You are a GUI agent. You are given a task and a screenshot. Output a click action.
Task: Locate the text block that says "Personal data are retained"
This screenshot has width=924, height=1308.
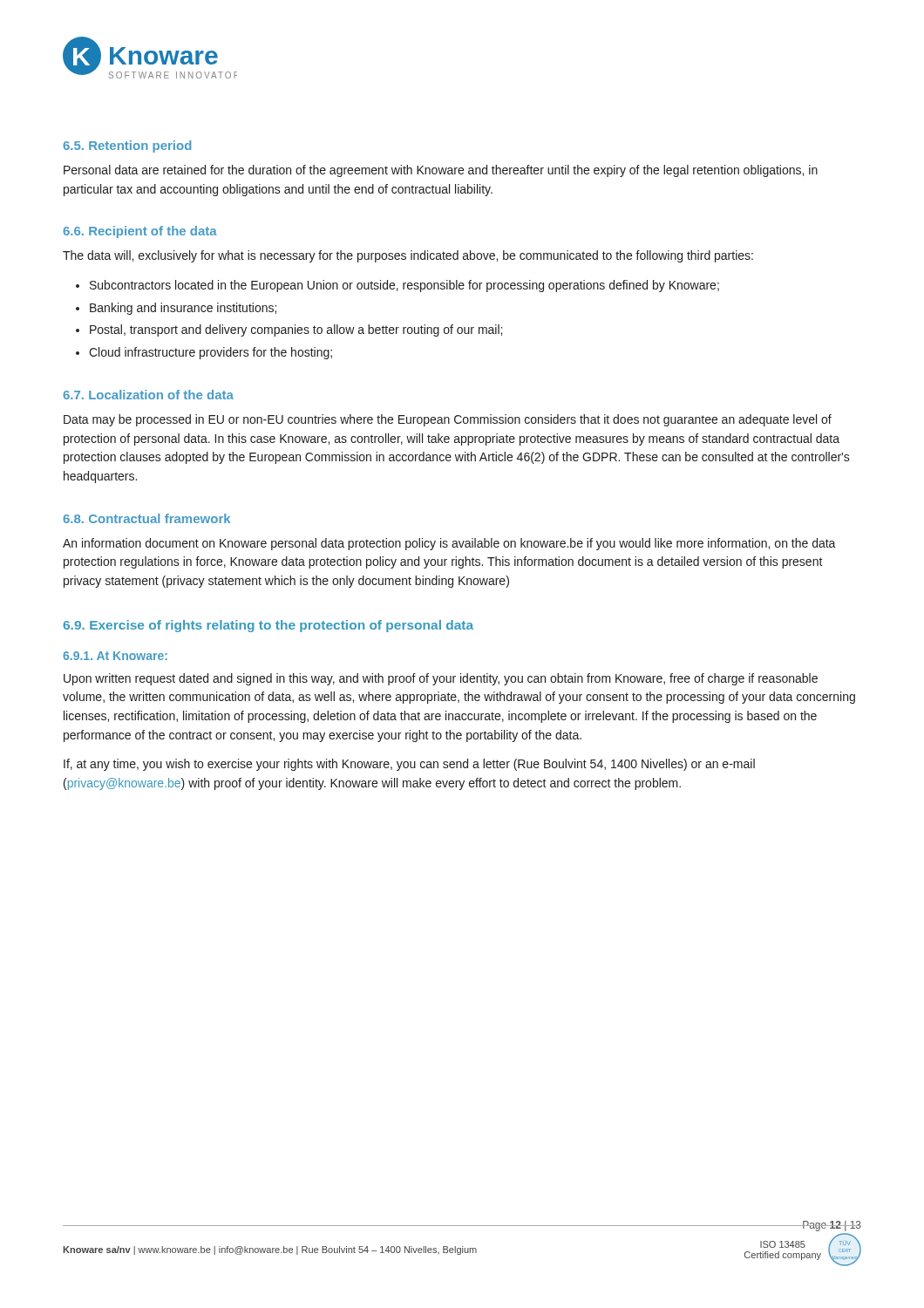pos(462,180)
